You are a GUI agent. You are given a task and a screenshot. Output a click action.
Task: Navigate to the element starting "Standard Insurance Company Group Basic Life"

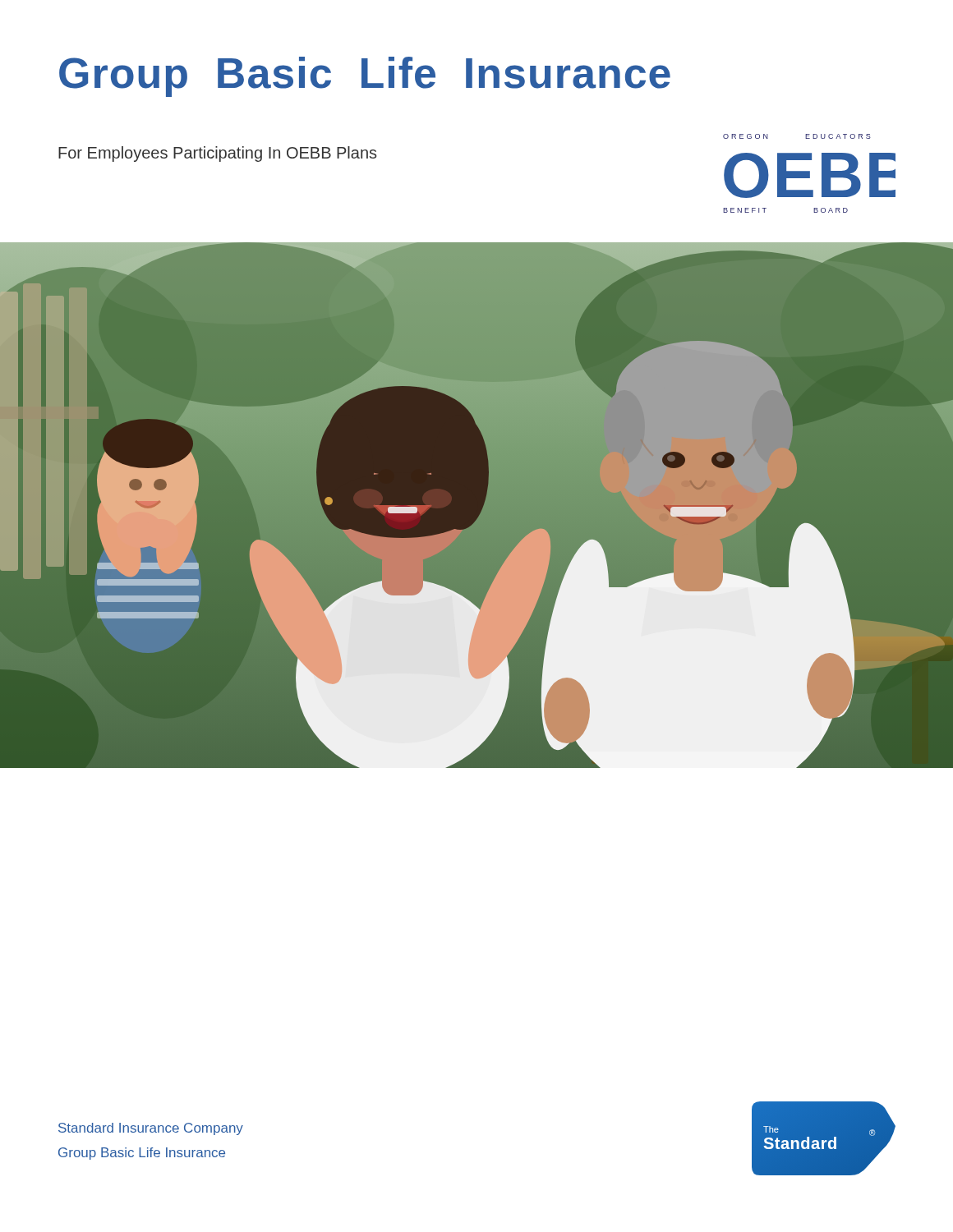[150, 1141]
